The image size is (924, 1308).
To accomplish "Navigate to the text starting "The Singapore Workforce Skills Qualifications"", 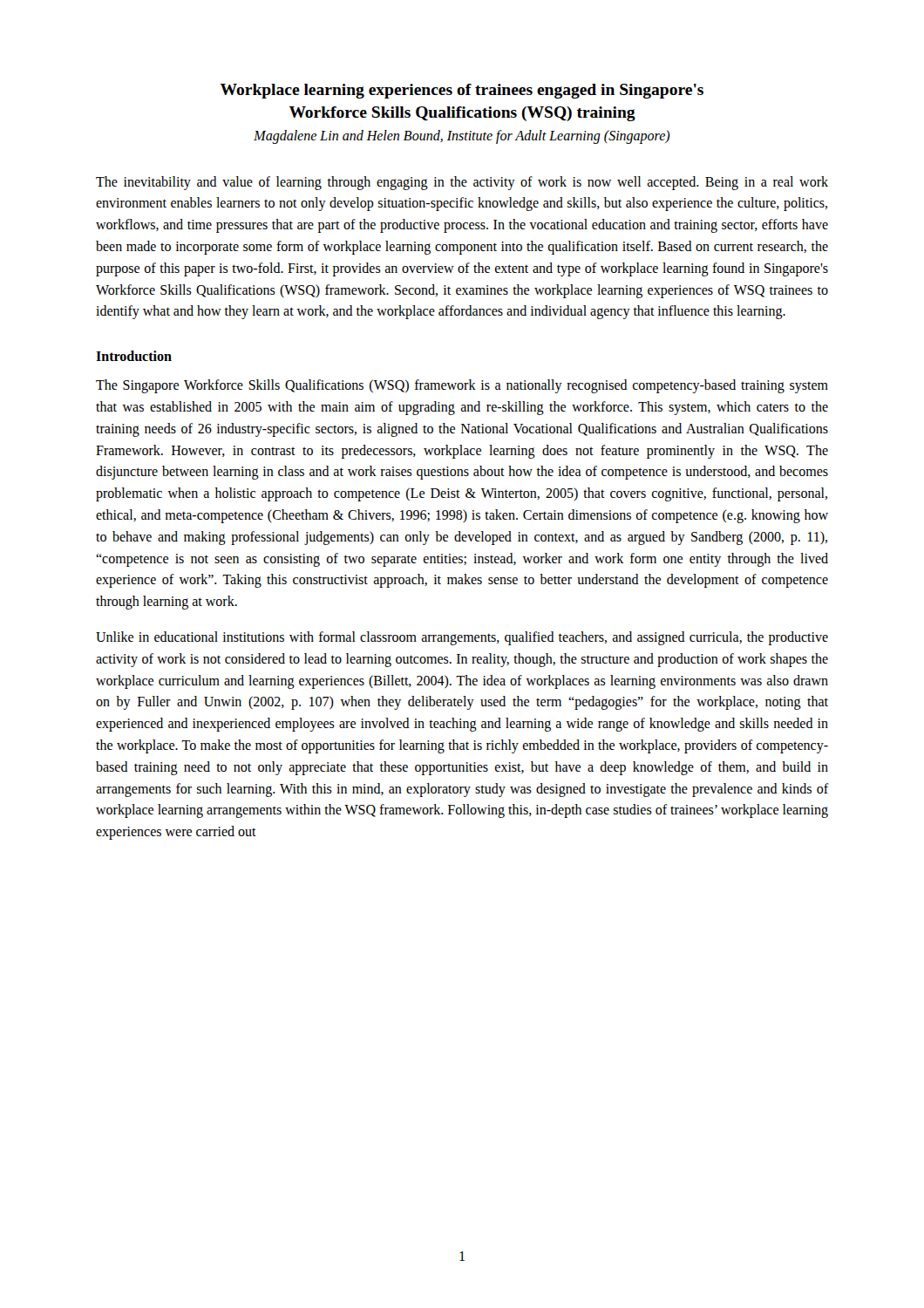I will [x=462, y=493].
